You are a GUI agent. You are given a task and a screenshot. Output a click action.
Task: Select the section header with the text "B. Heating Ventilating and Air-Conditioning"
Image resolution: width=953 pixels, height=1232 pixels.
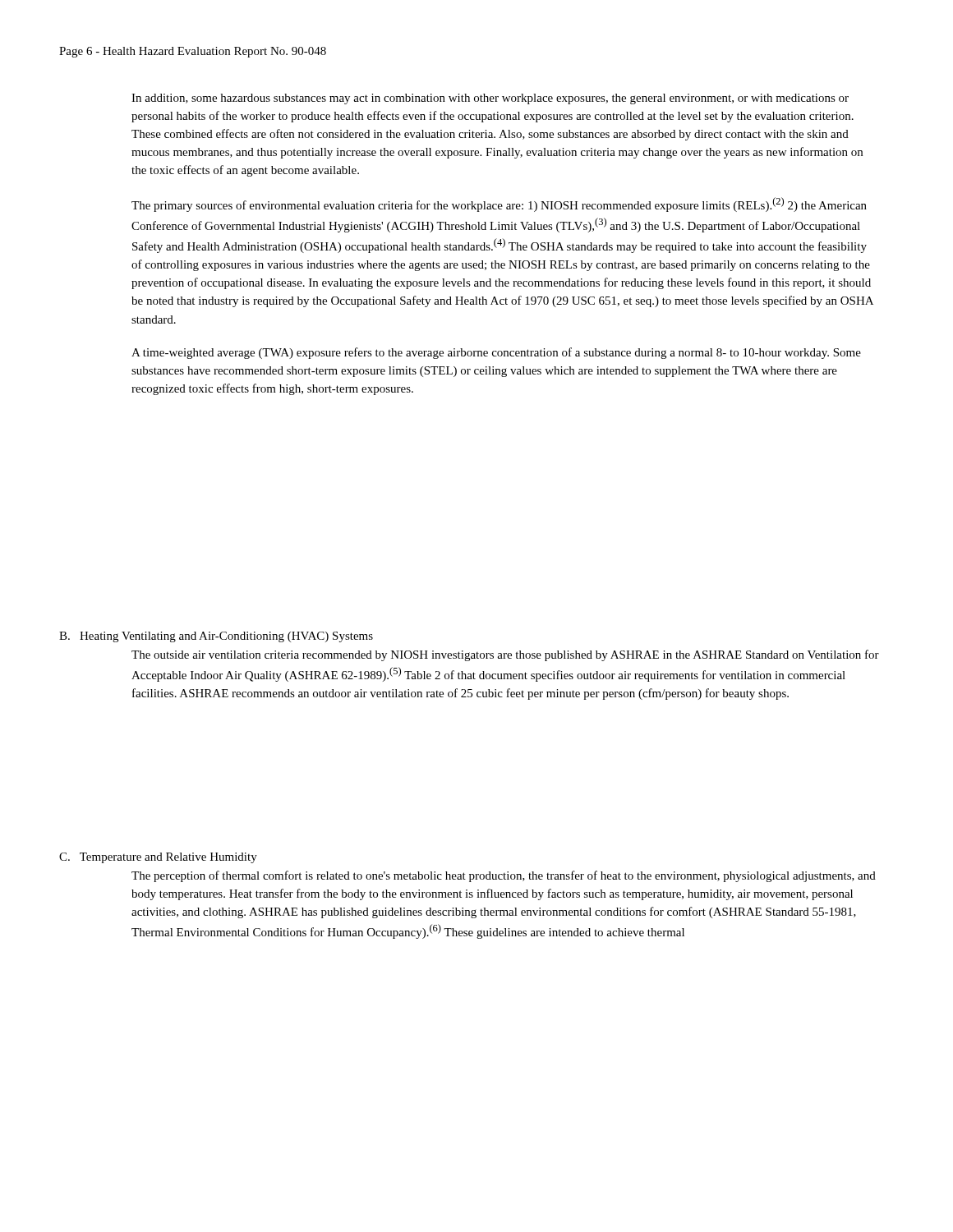coord(216,636)
